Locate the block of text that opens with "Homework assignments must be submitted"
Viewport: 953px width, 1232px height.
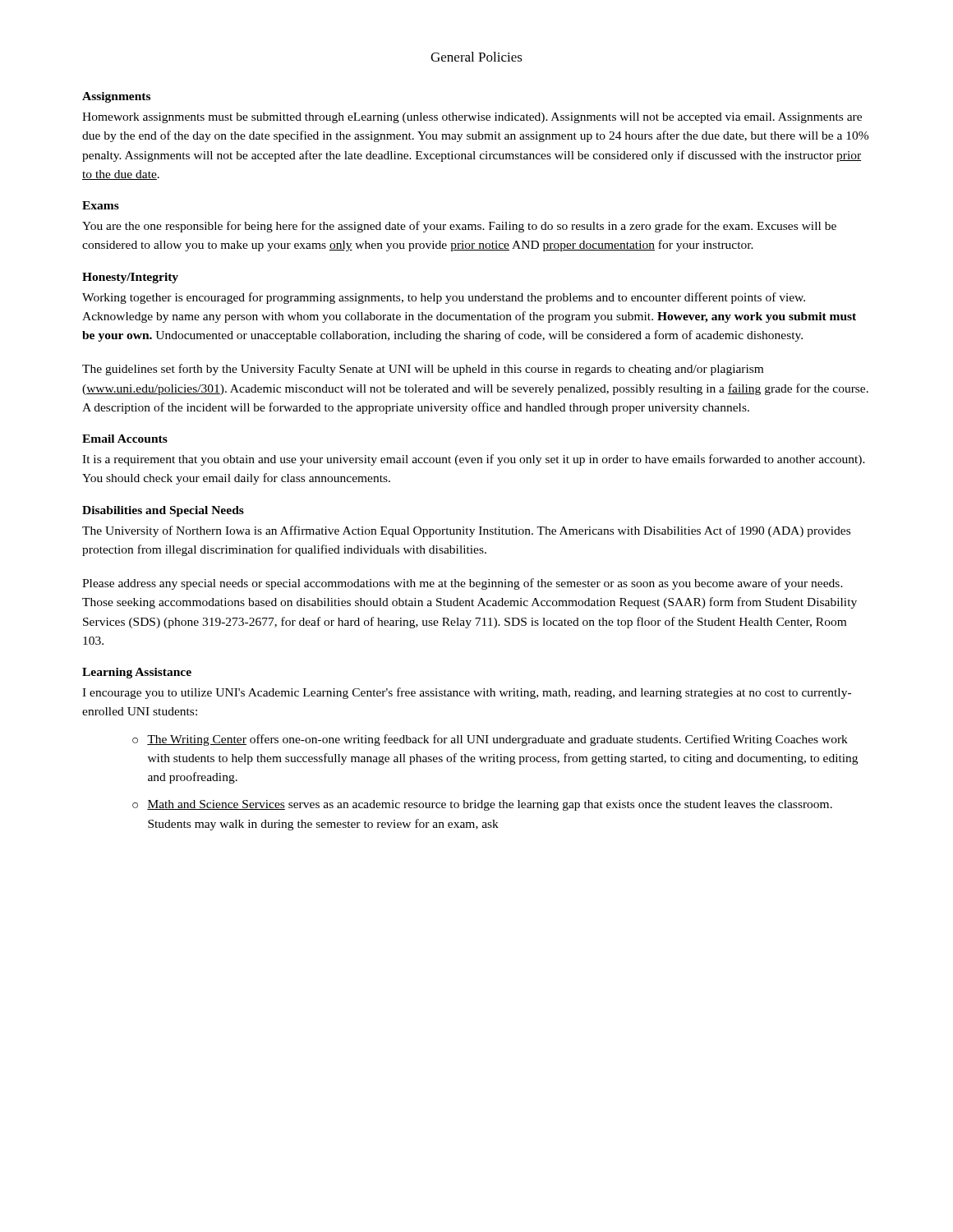tap(476, 145)
